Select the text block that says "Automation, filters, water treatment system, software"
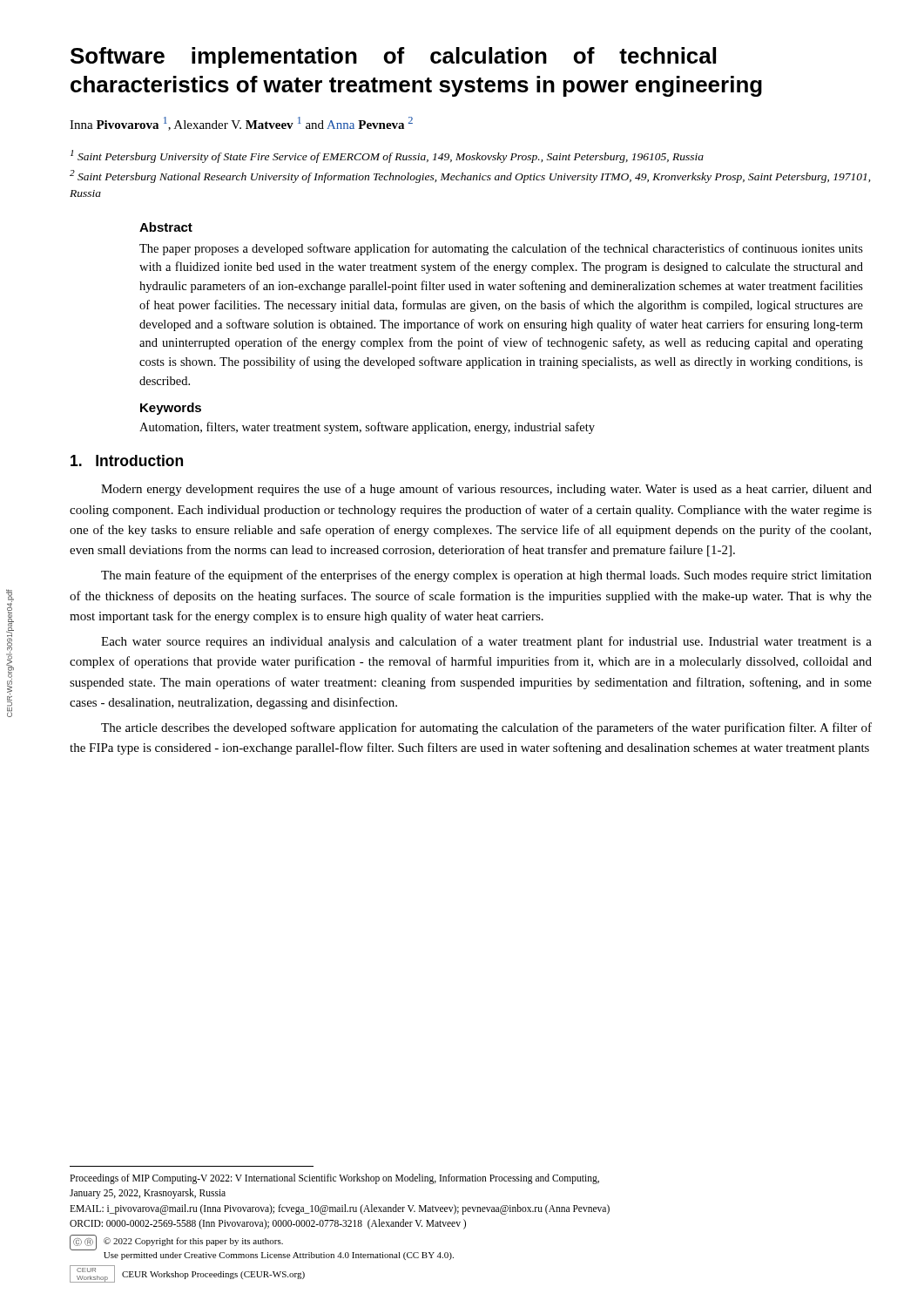924x1307 pixels. [367, 427]
